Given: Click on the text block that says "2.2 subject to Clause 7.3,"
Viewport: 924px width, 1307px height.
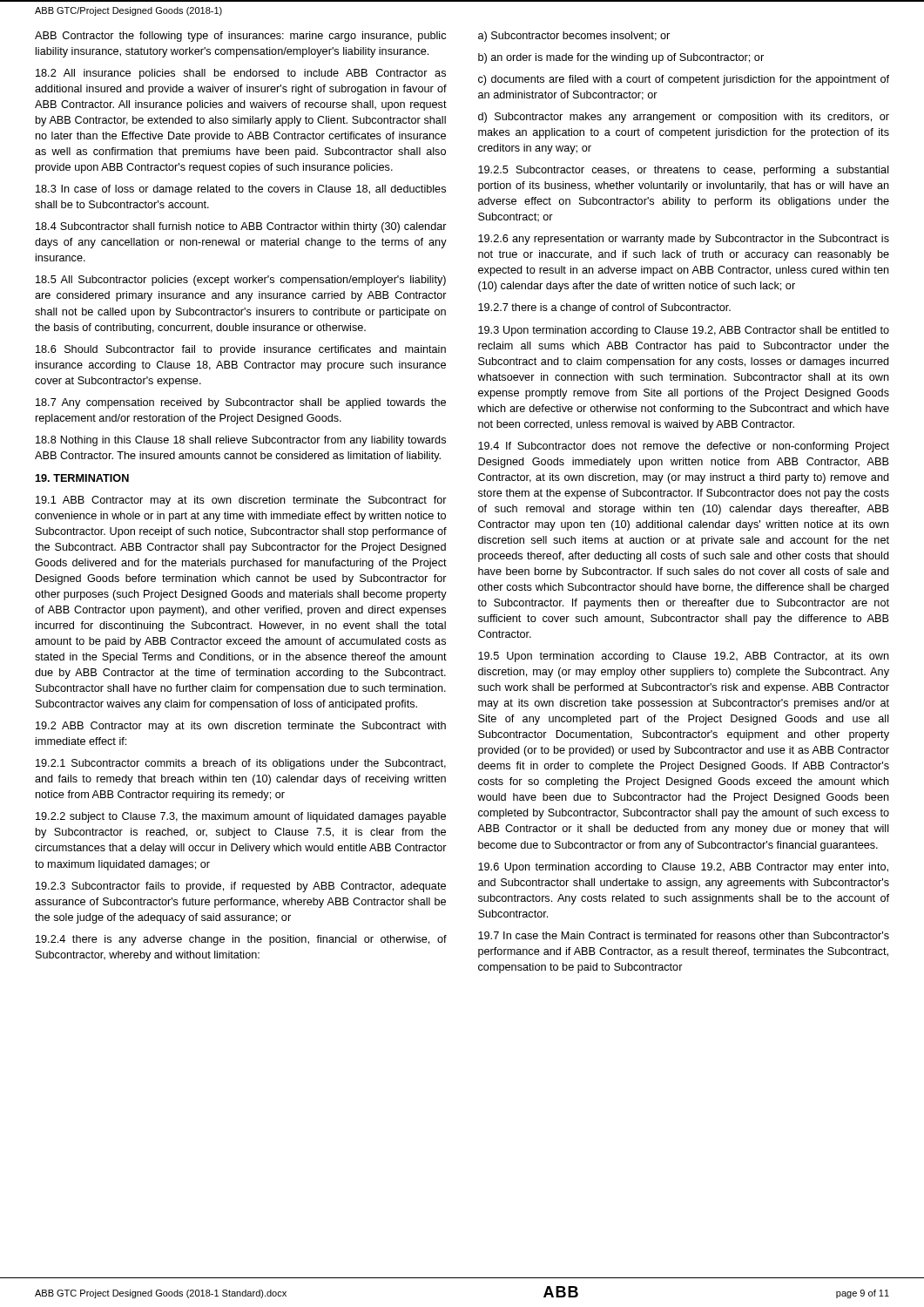Looking at the screenshot, I should coord(241,840).
